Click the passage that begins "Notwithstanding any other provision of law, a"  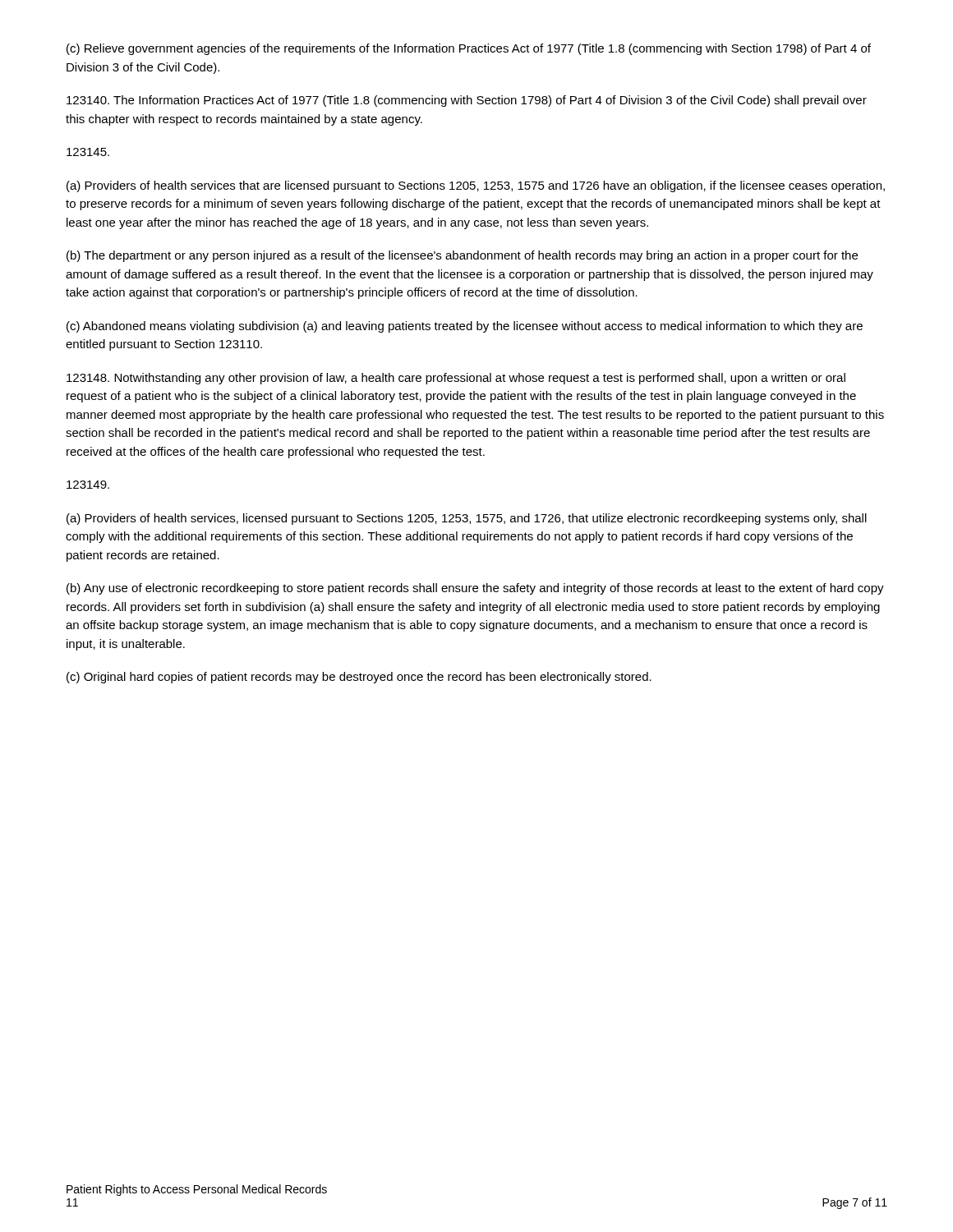click(x=475, y=414)
